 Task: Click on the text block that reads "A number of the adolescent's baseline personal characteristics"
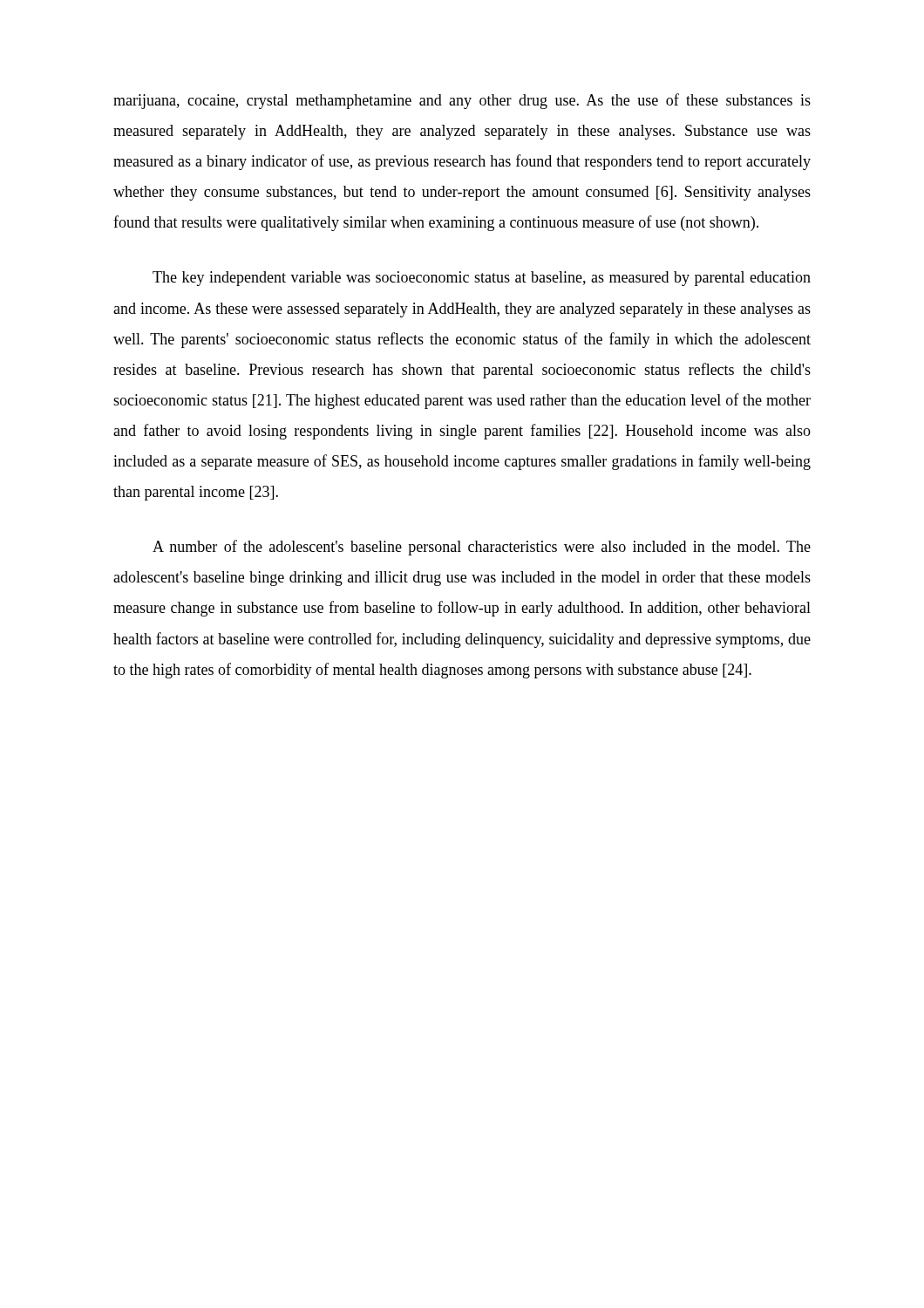(462, 609)
